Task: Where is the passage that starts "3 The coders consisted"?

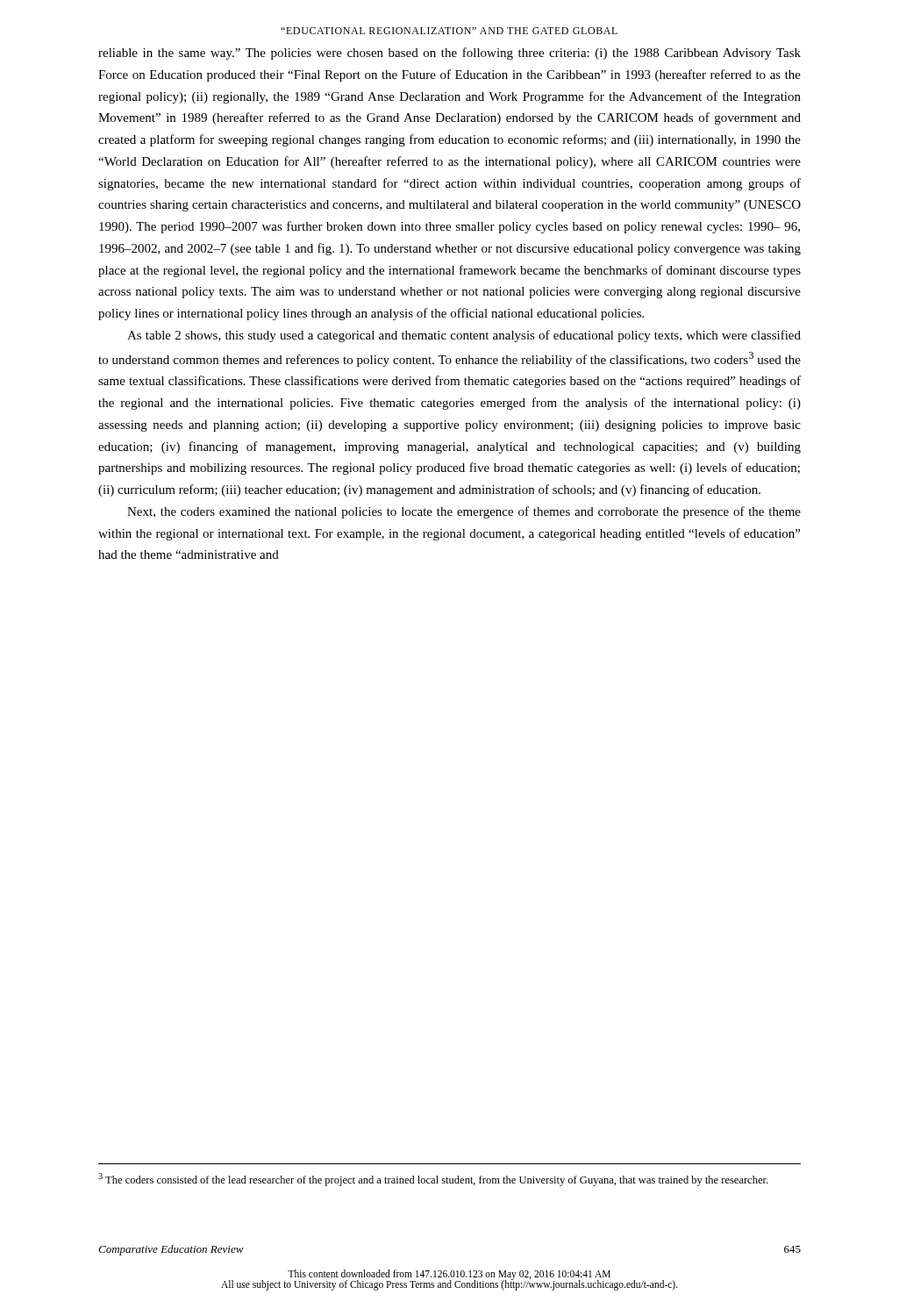Action: tap(433, 1179)
